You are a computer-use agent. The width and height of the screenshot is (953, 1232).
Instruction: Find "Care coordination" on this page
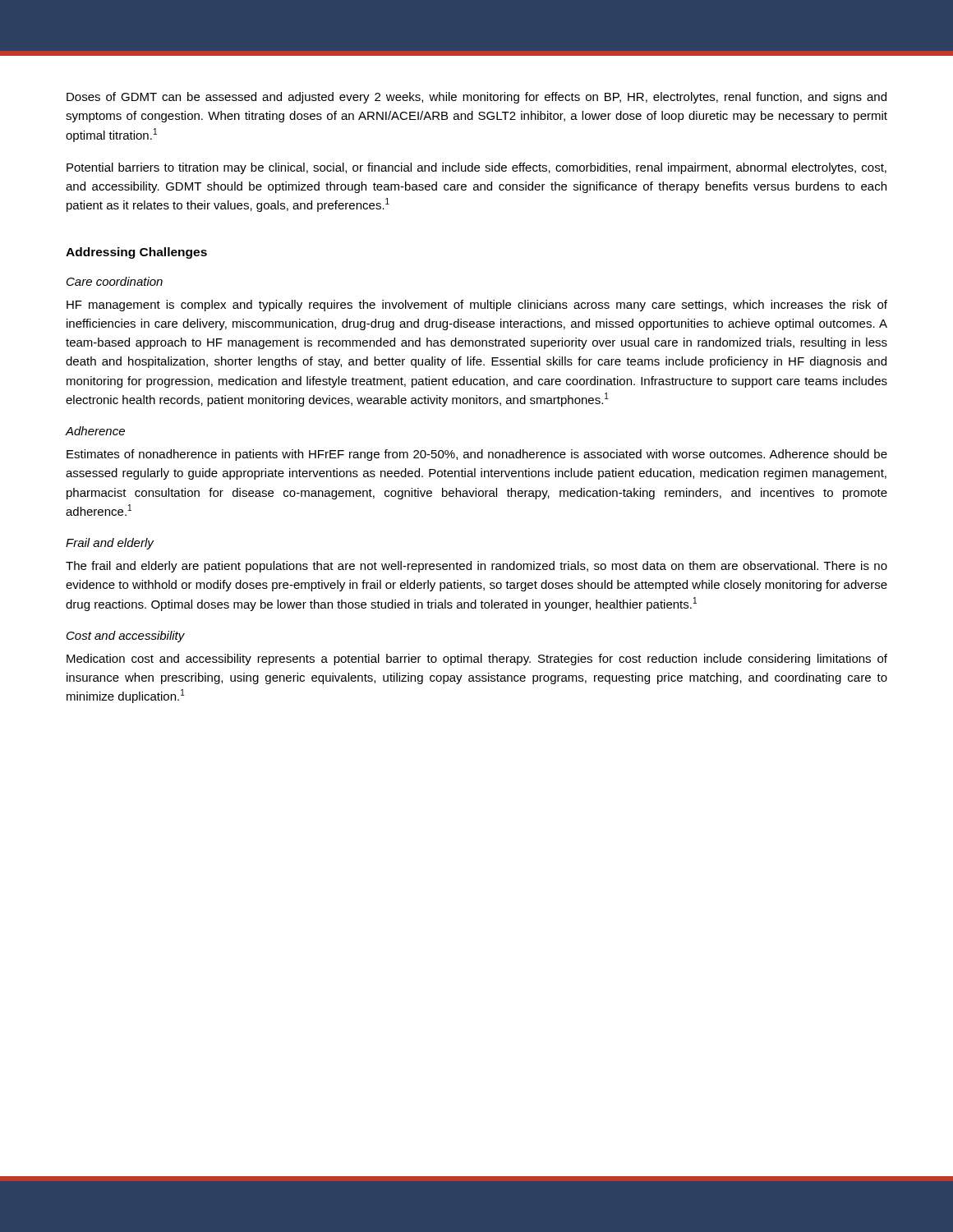[114, 281]
